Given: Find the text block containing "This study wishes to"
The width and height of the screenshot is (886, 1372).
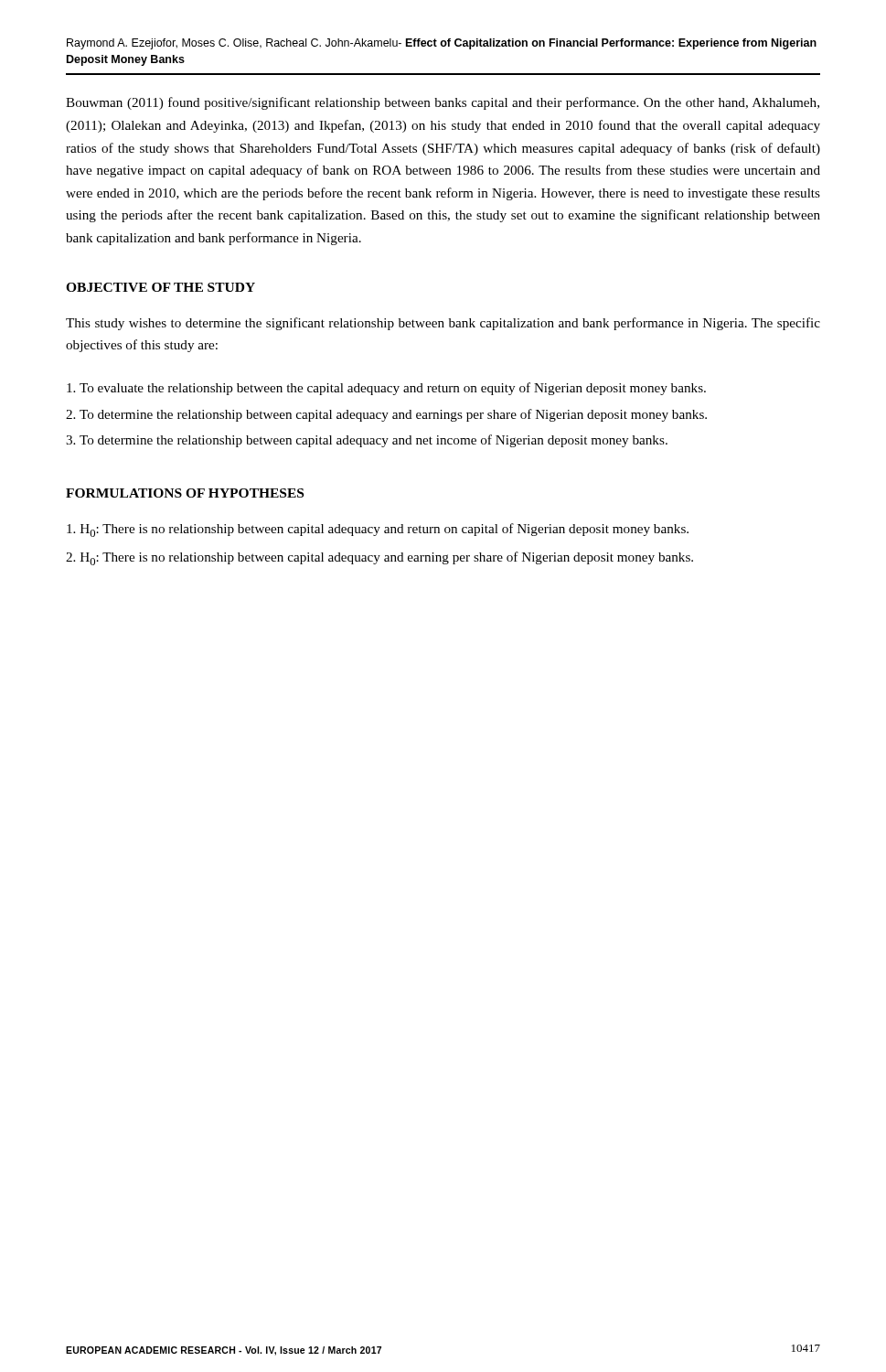Looking at the screenshot, I should click(x=443, y=333).
